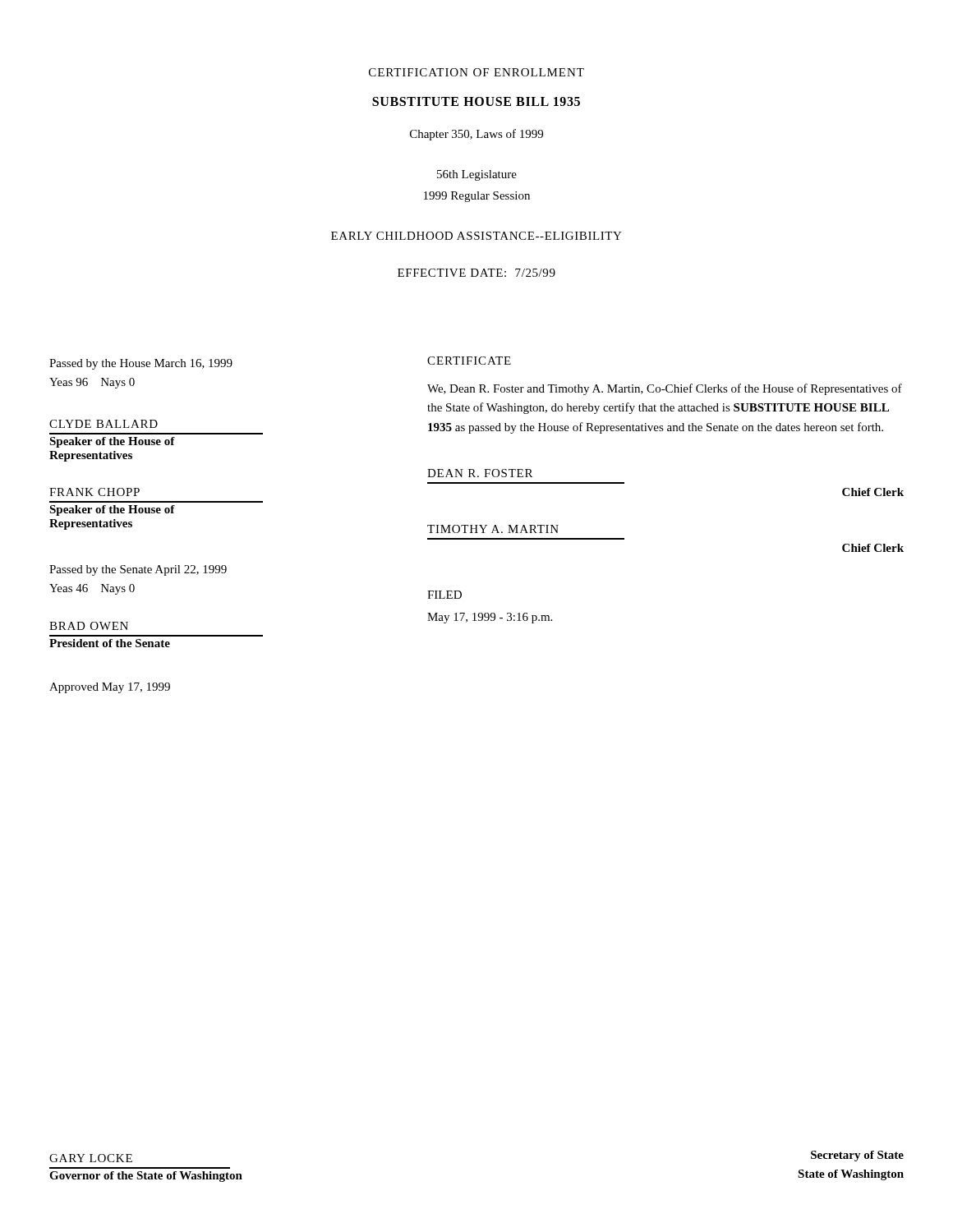Click on the text containing "Chapter 350, Laws of 1999"
The image size is (953, 1232).
click(x=476, y=134)
